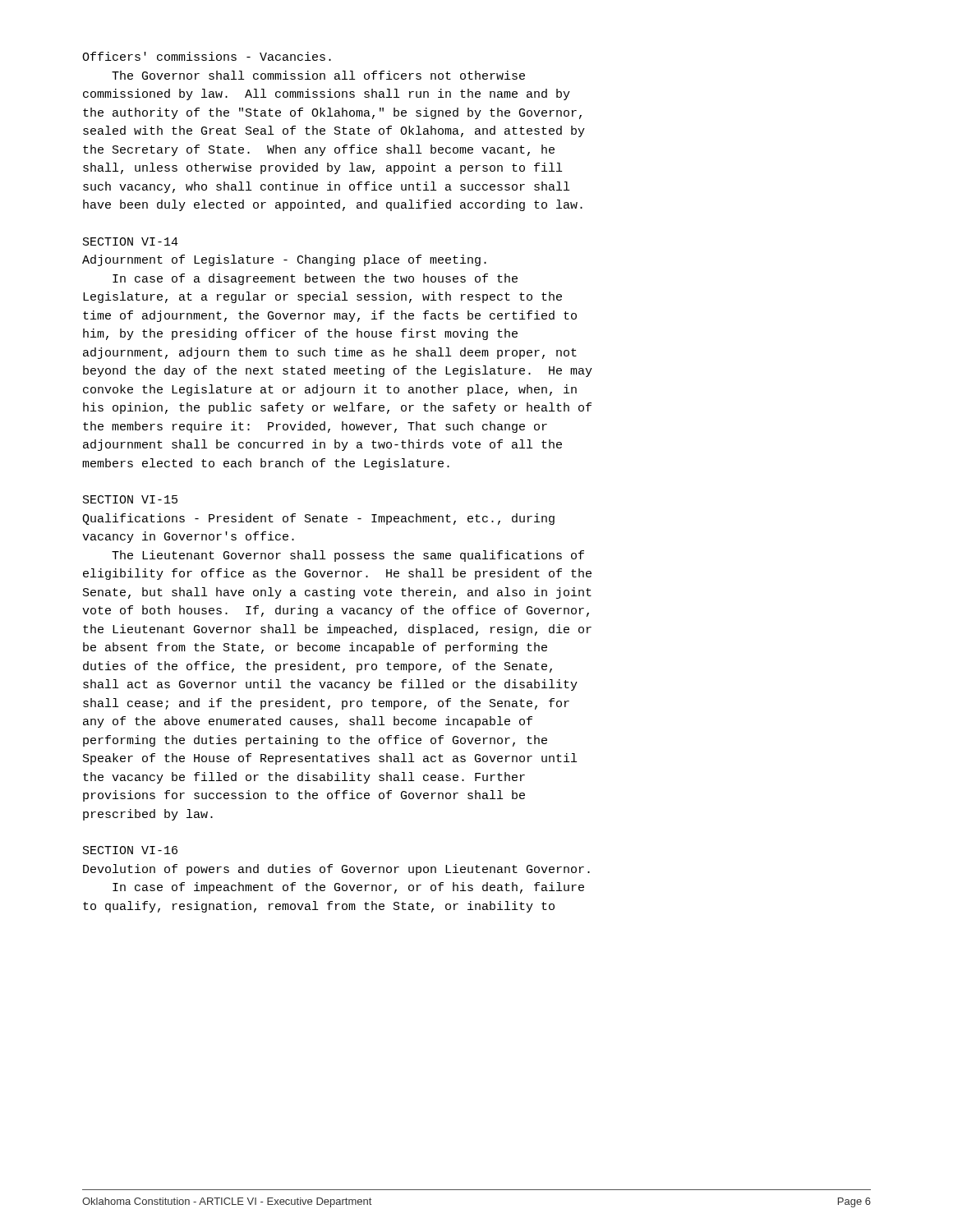Click where it says "SECTION VI-16"
This screenshot has height=1232, width=953.
pos(130,851)
